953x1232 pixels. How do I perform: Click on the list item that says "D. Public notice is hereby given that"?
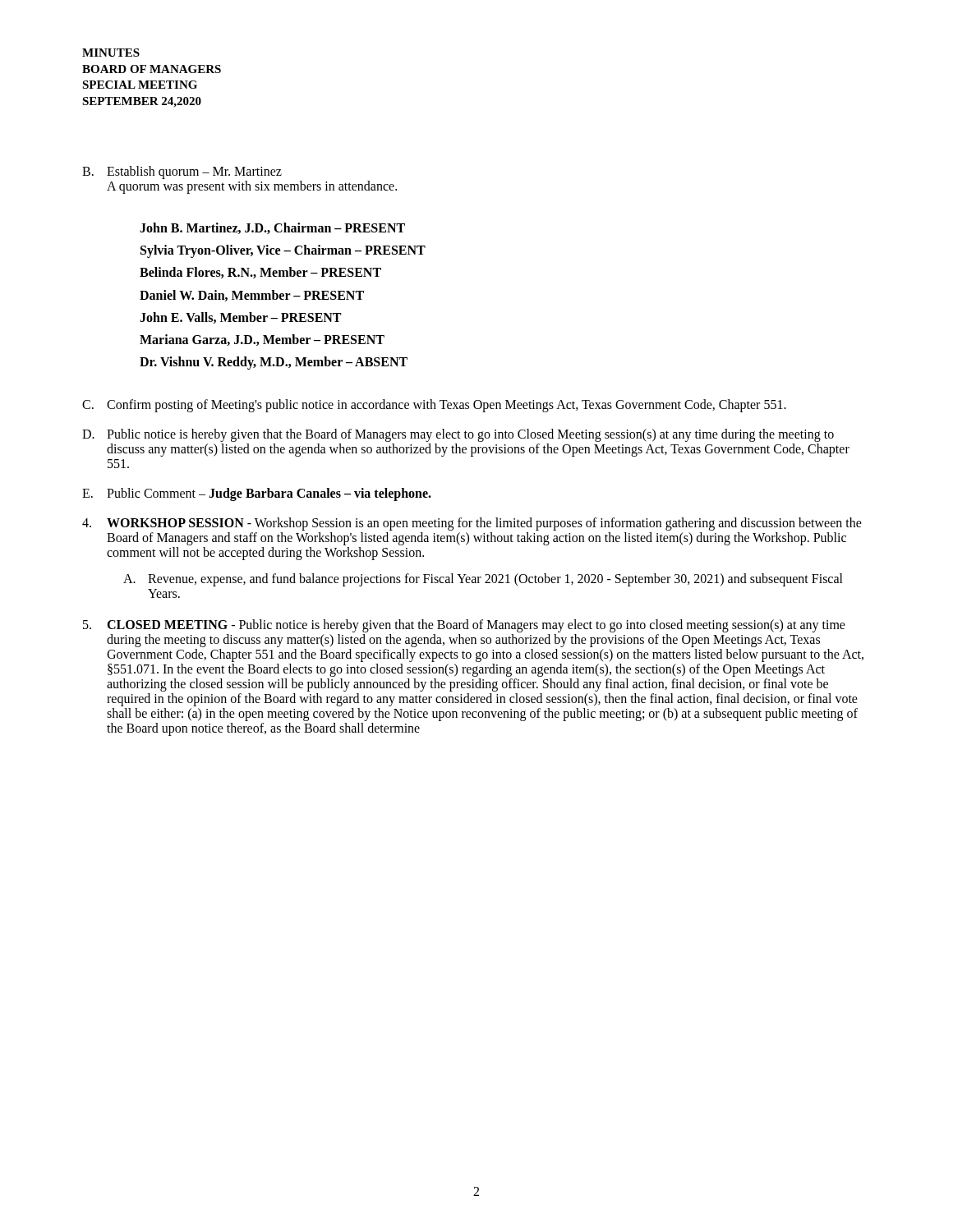[476, 450]
